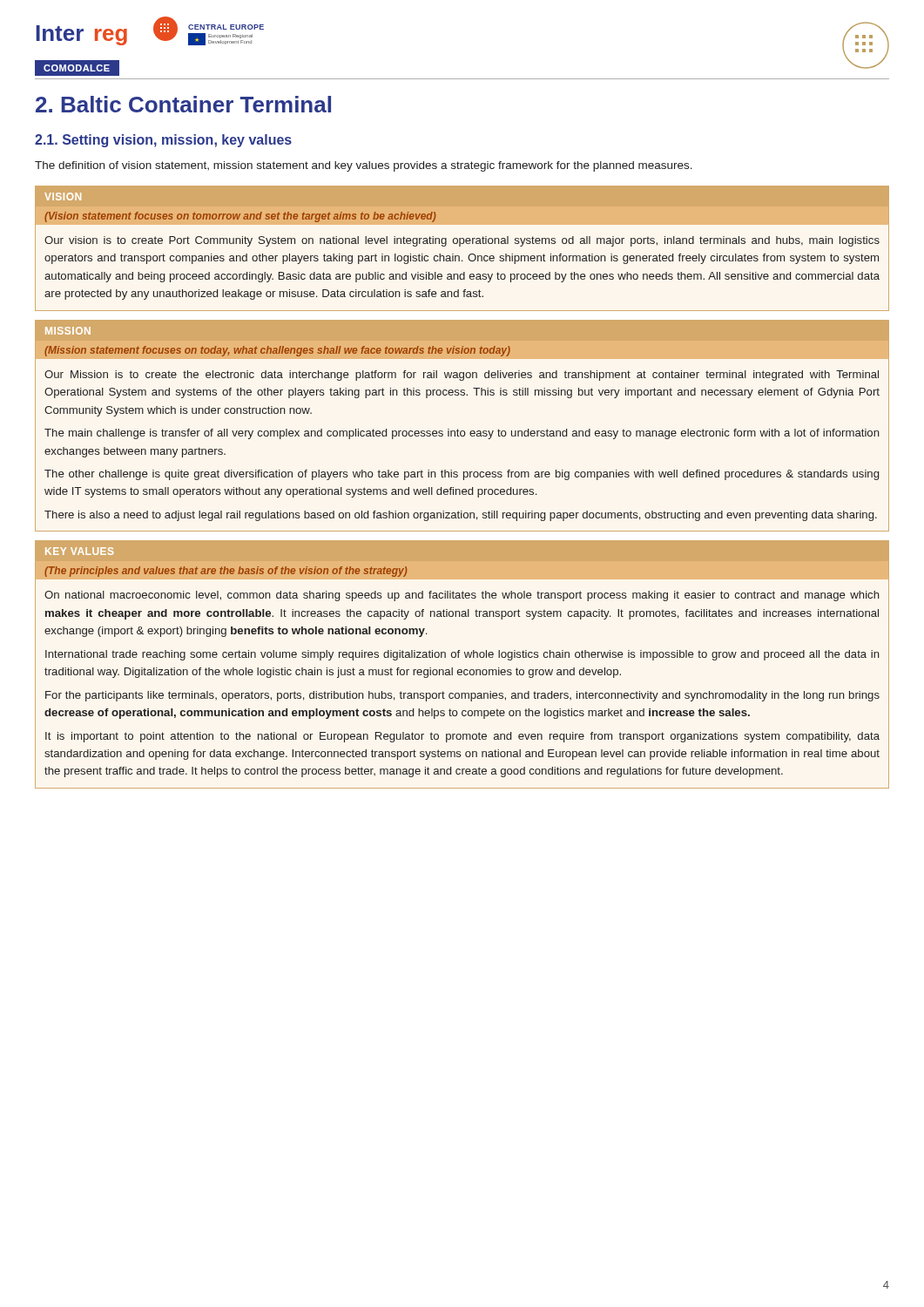Select the text block that reads "KEY VALUES (The principles and"

462,664
